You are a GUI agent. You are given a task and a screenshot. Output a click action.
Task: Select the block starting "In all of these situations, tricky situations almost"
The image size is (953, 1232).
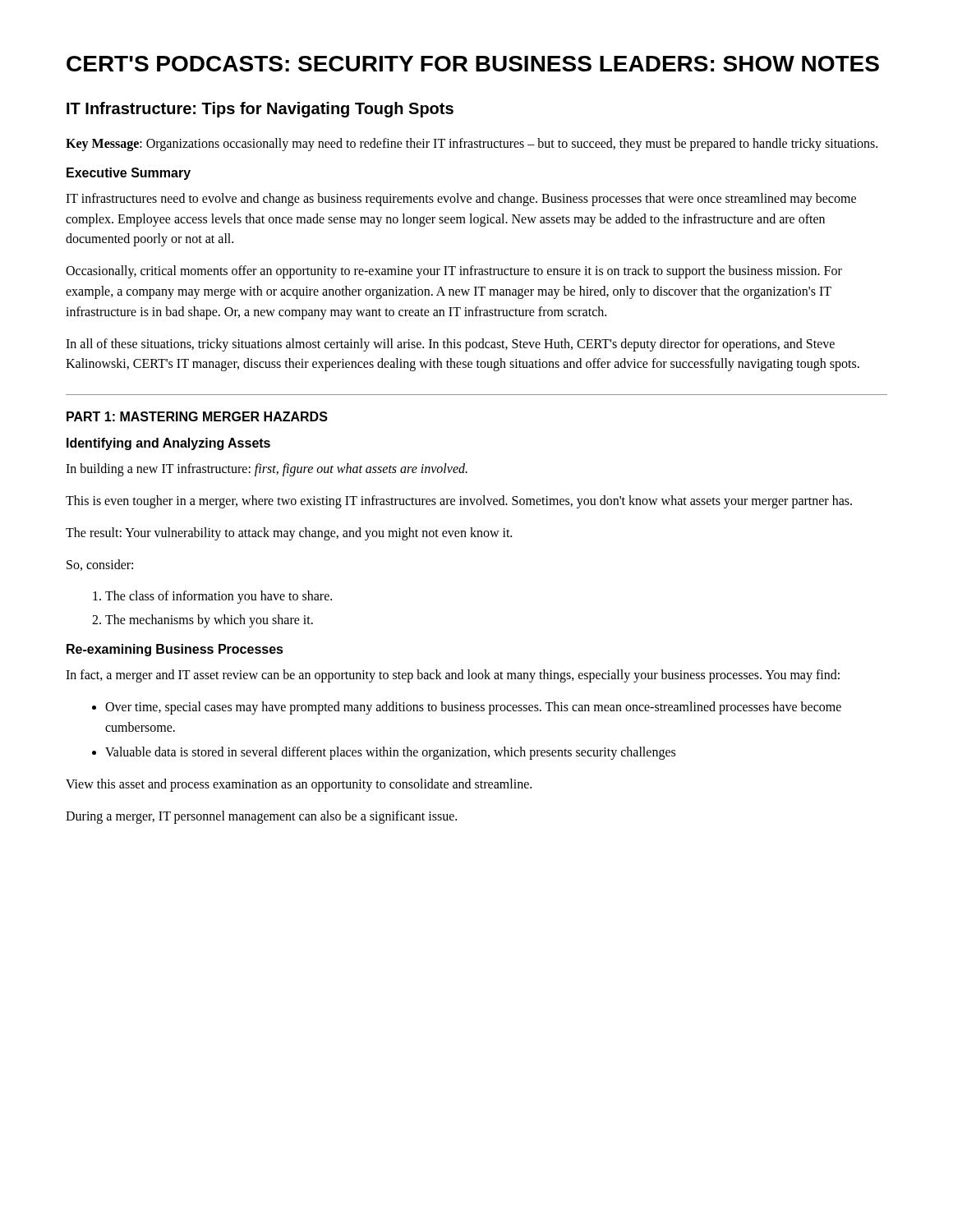[x=476, y=354]
